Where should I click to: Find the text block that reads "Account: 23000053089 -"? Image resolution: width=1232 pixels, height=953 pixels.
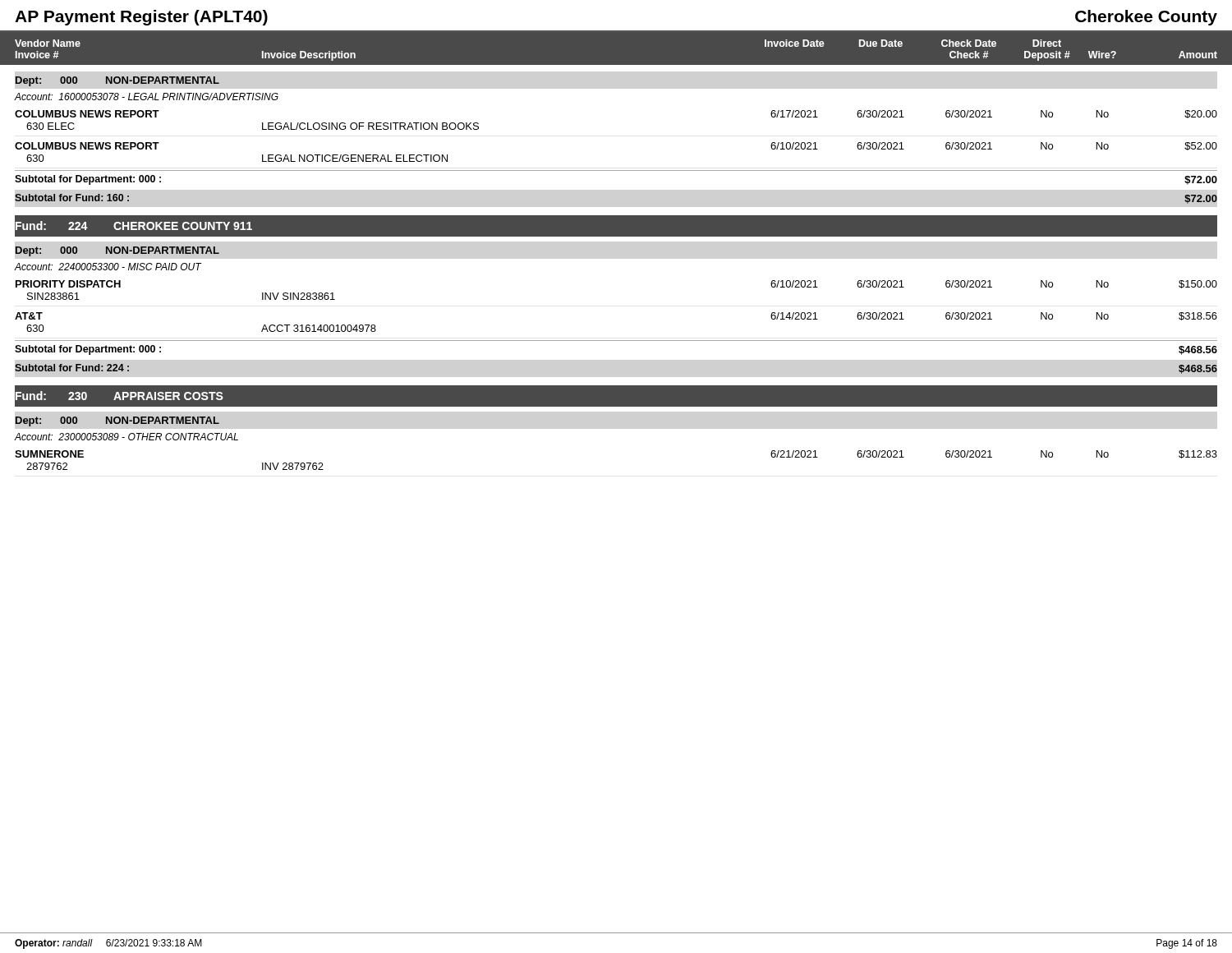tap(127, 437)
